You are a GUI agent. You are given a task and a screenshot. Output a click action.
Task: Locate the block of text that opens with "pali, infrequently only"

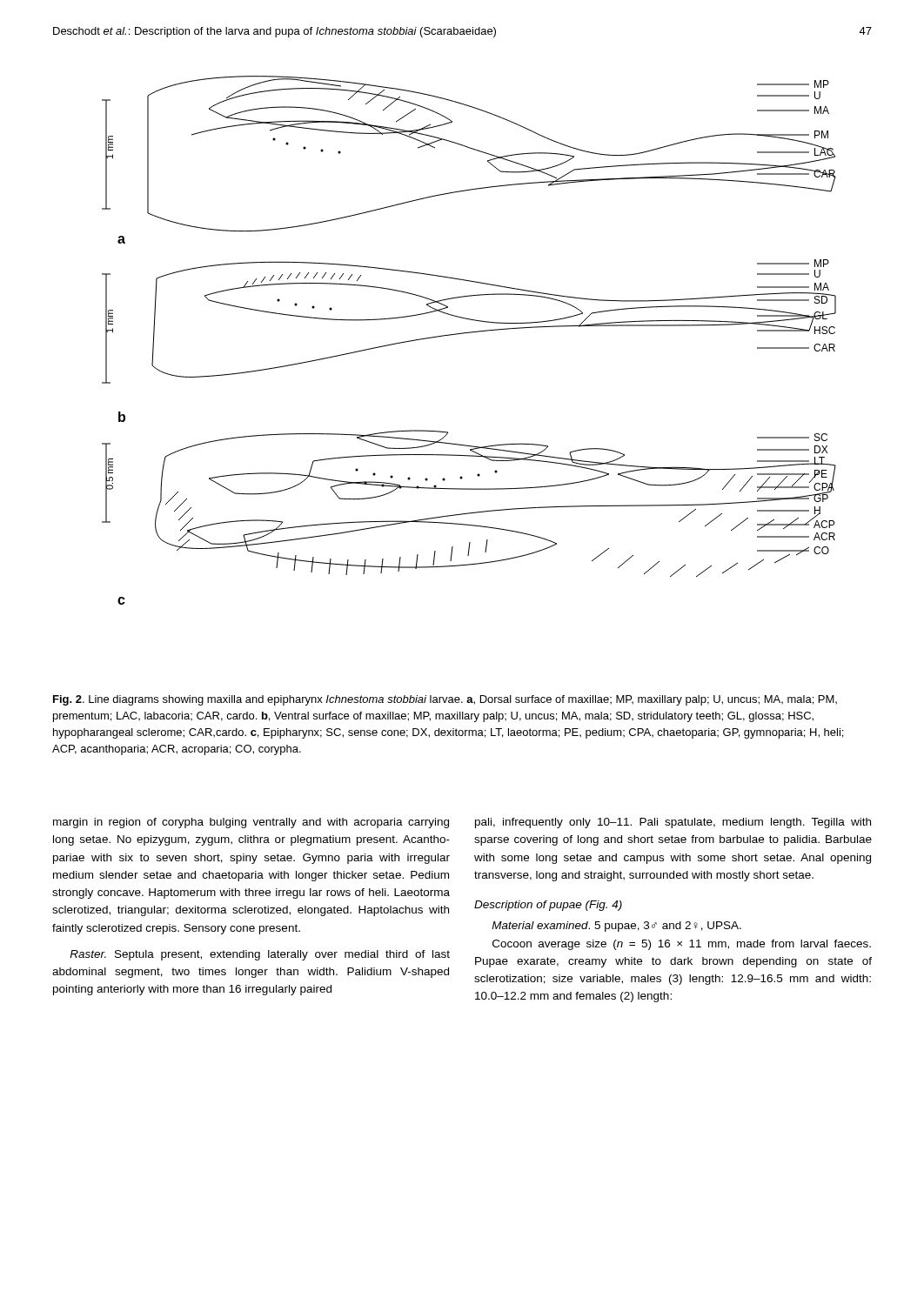click(x=673, y=848)
